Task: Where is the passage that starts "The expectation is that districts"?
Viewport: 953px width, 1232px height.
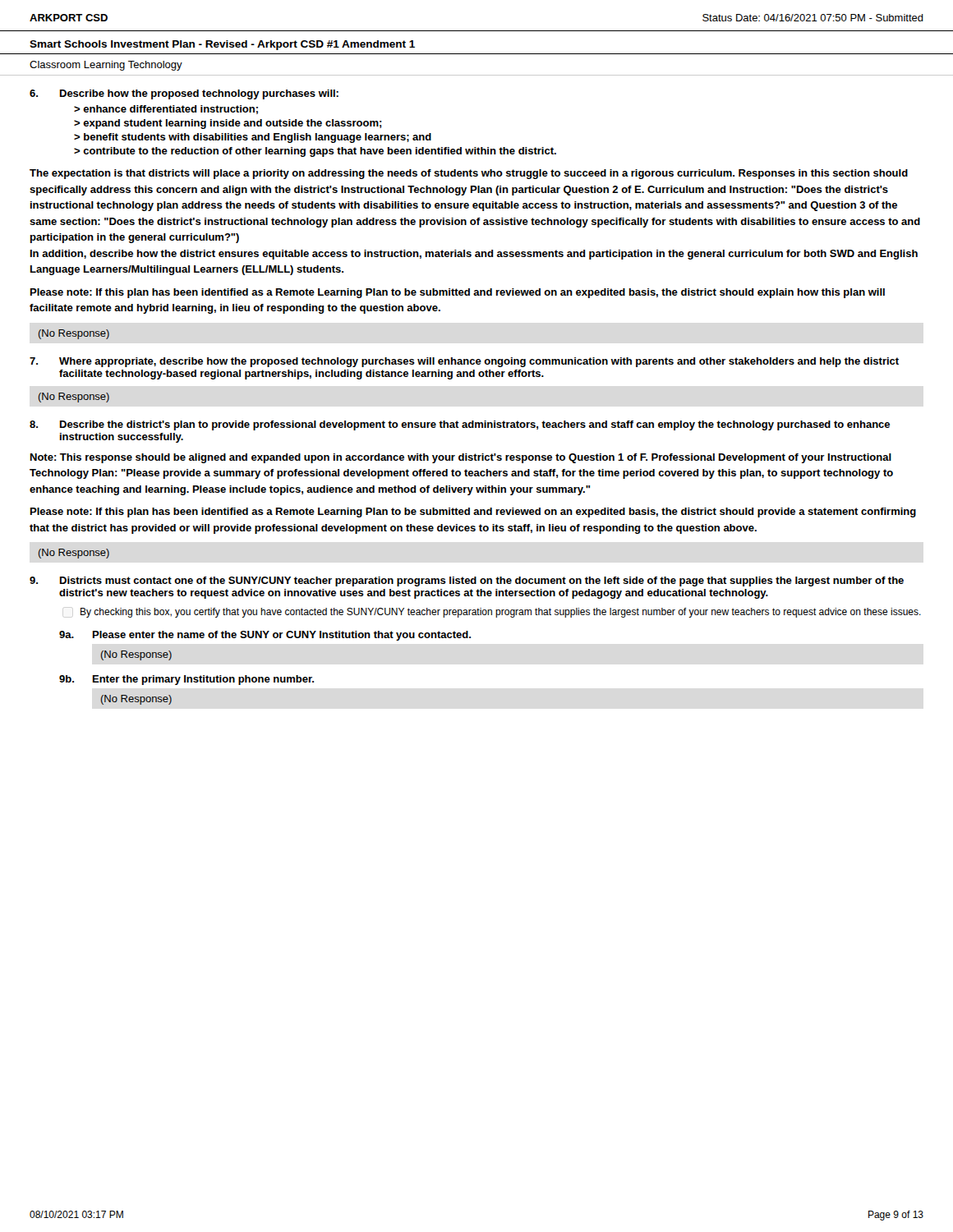Action: pos(475,221)
